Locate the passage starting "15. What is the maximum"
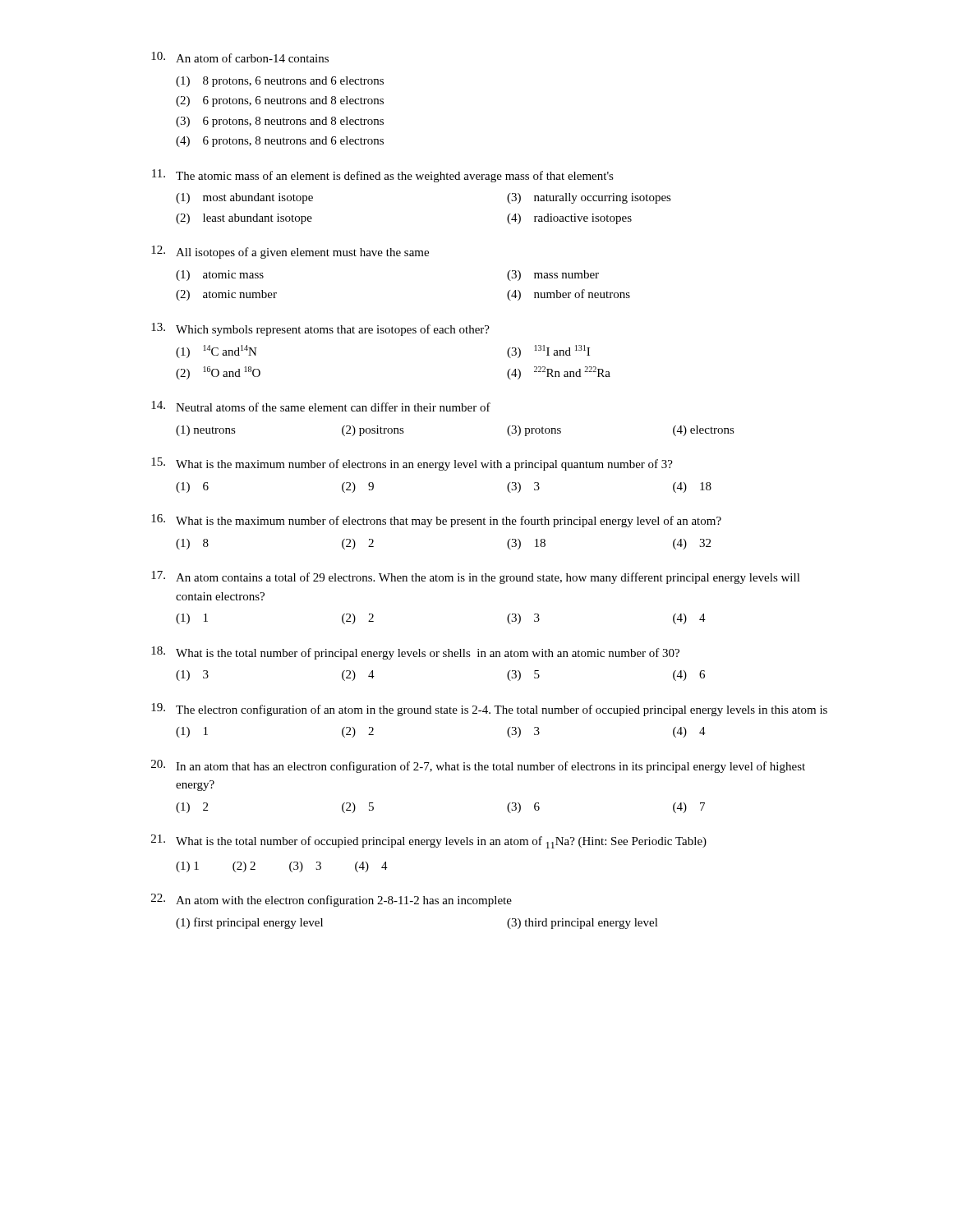This screenshot has height=1232, width=953. coord(485,476)
